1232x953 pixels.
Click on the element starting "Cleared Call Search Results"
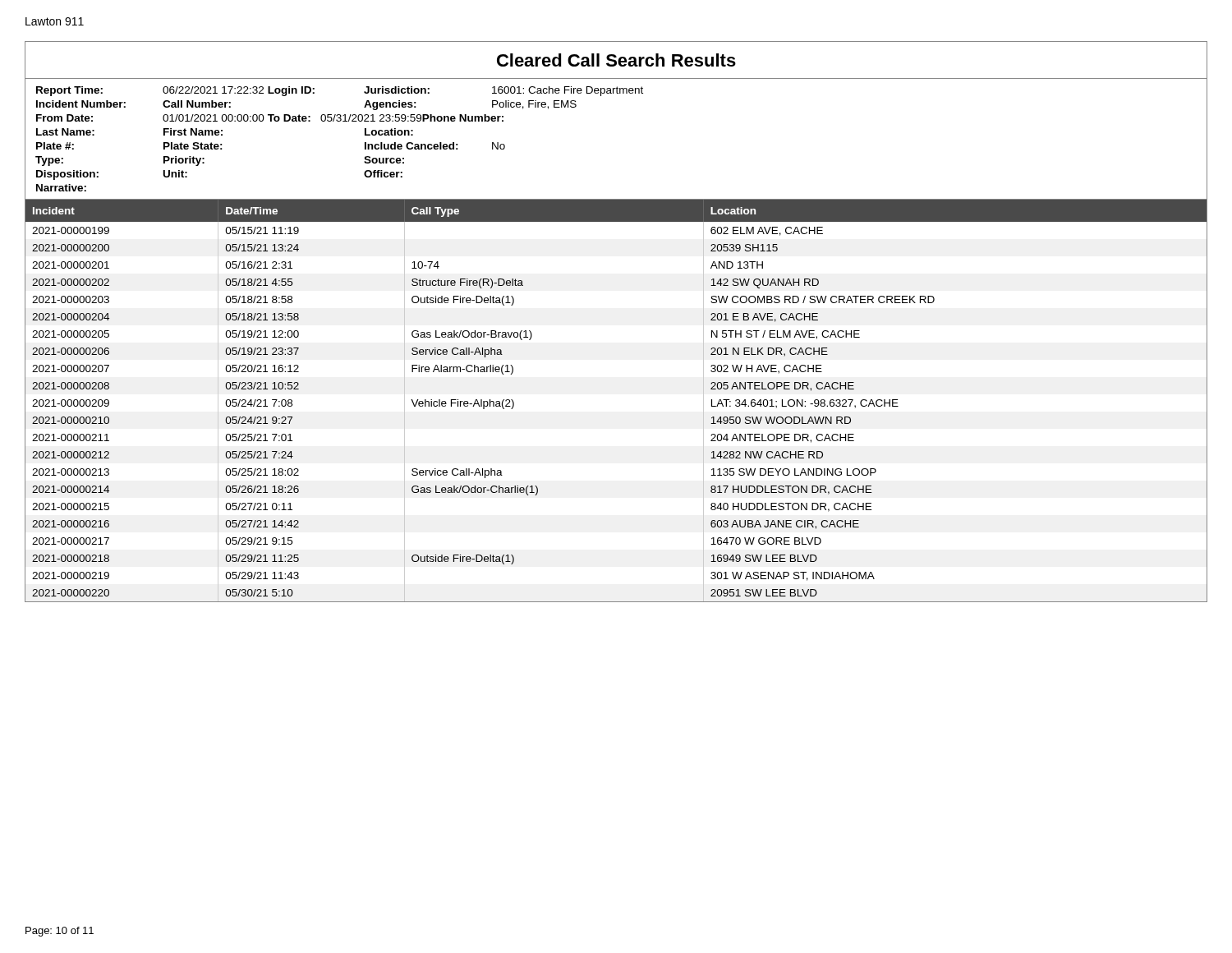pyautogui.click(x=616, y=60)
